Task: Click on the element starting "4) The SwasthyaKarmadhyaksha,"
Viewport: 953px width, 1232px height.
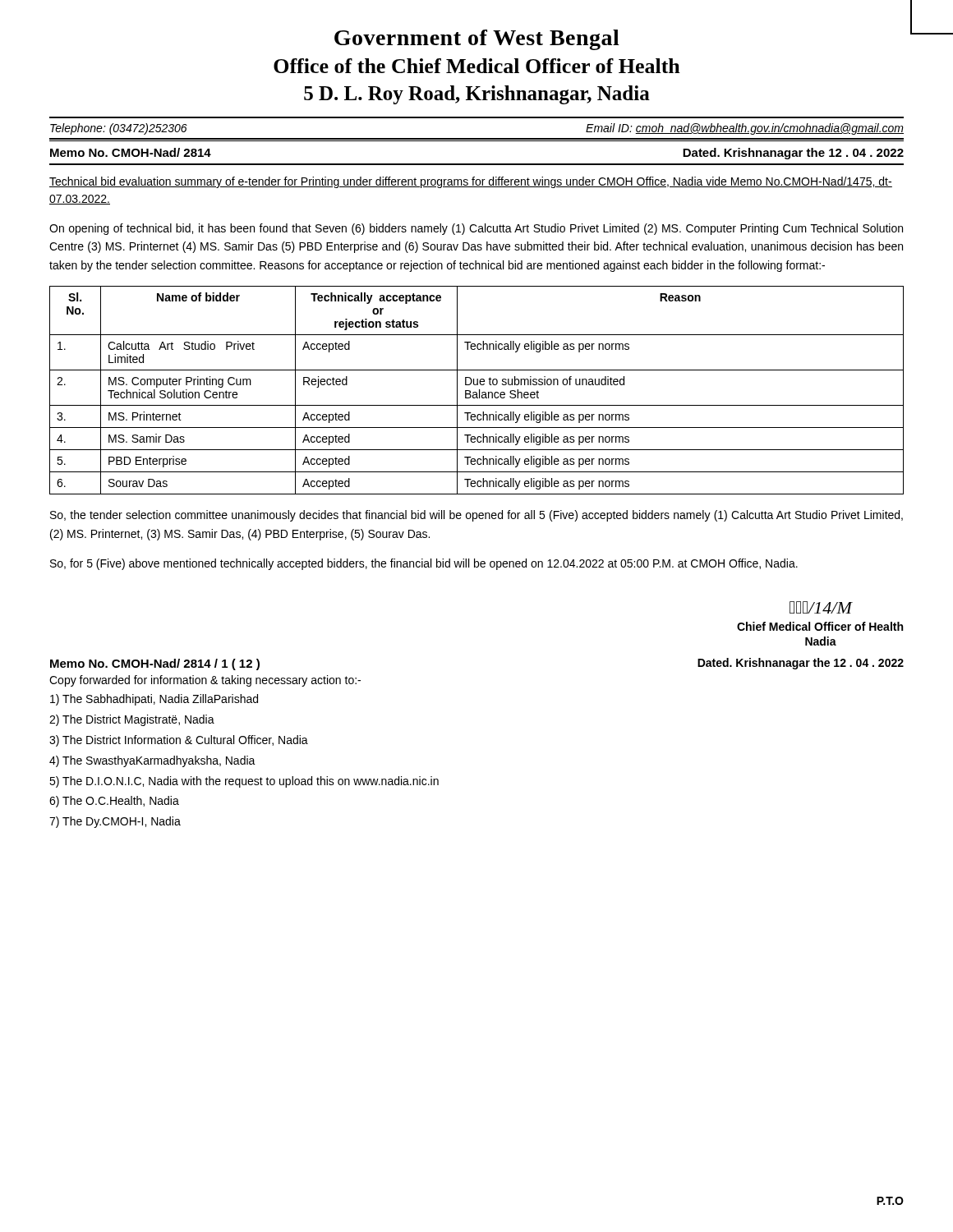Action: click(x=152, y=760)
